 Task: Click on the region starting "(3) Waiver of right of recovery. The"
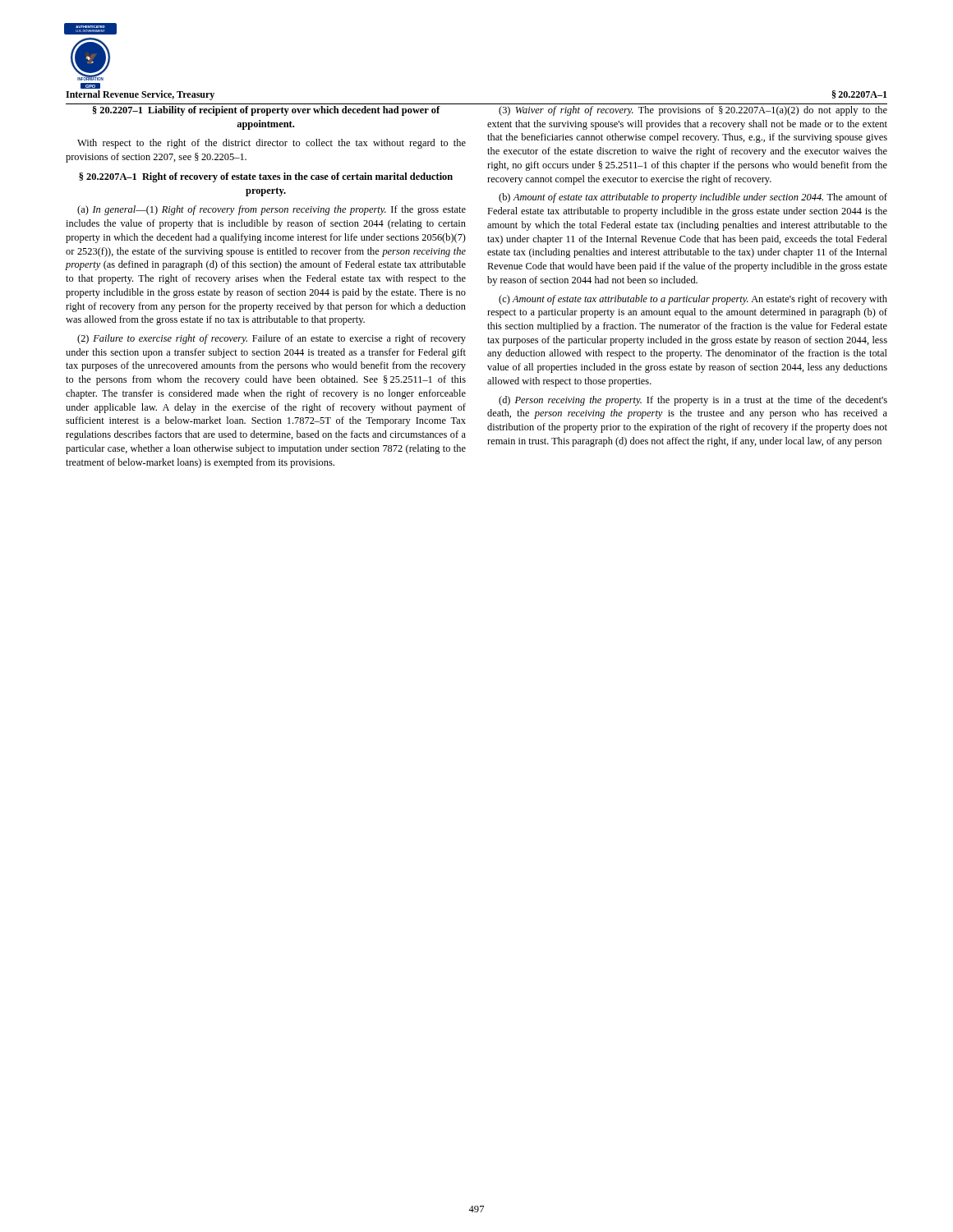click(687, 276)
